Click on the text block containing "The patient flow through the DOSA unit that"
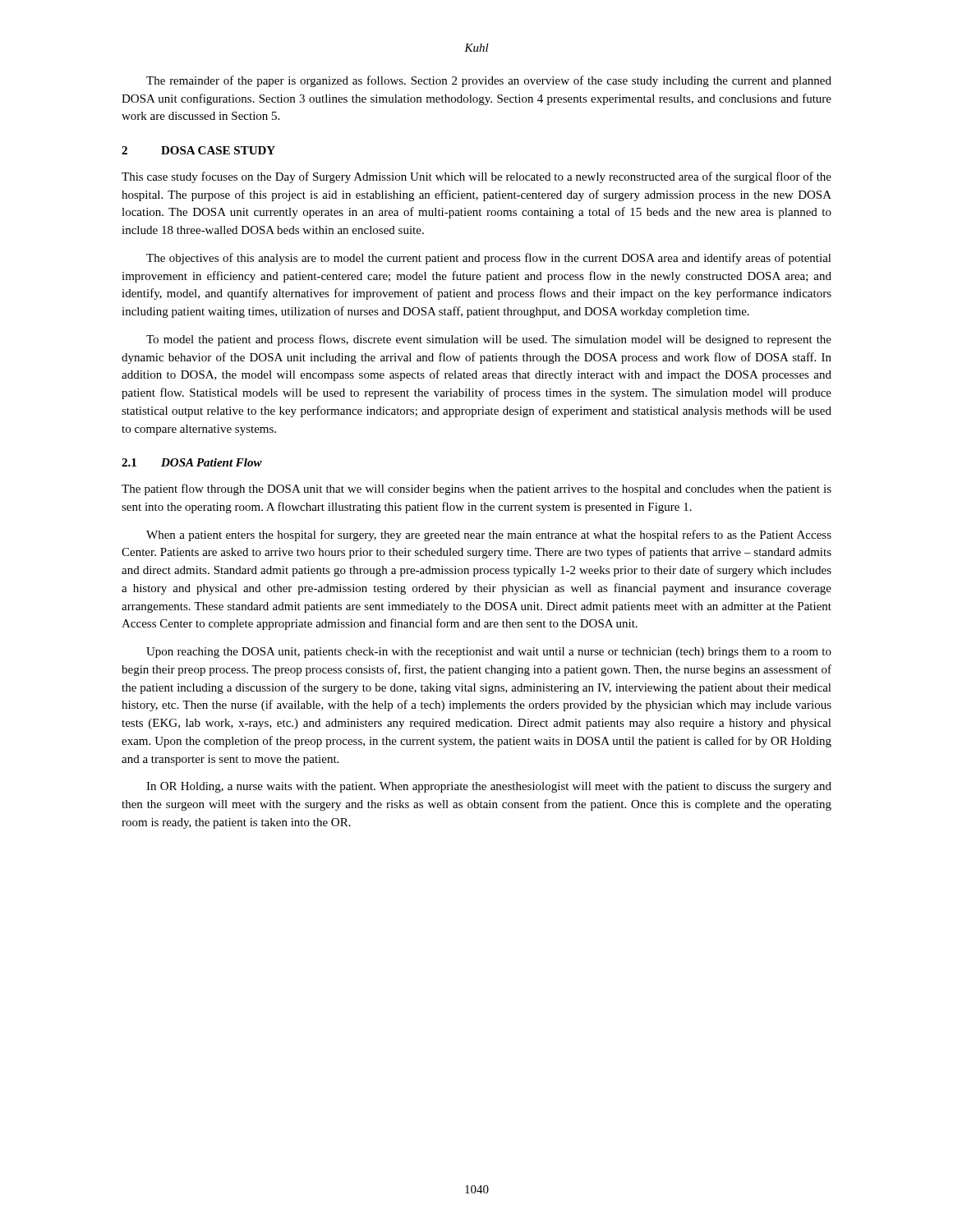953x1232 pixels. tap(476, 498)
